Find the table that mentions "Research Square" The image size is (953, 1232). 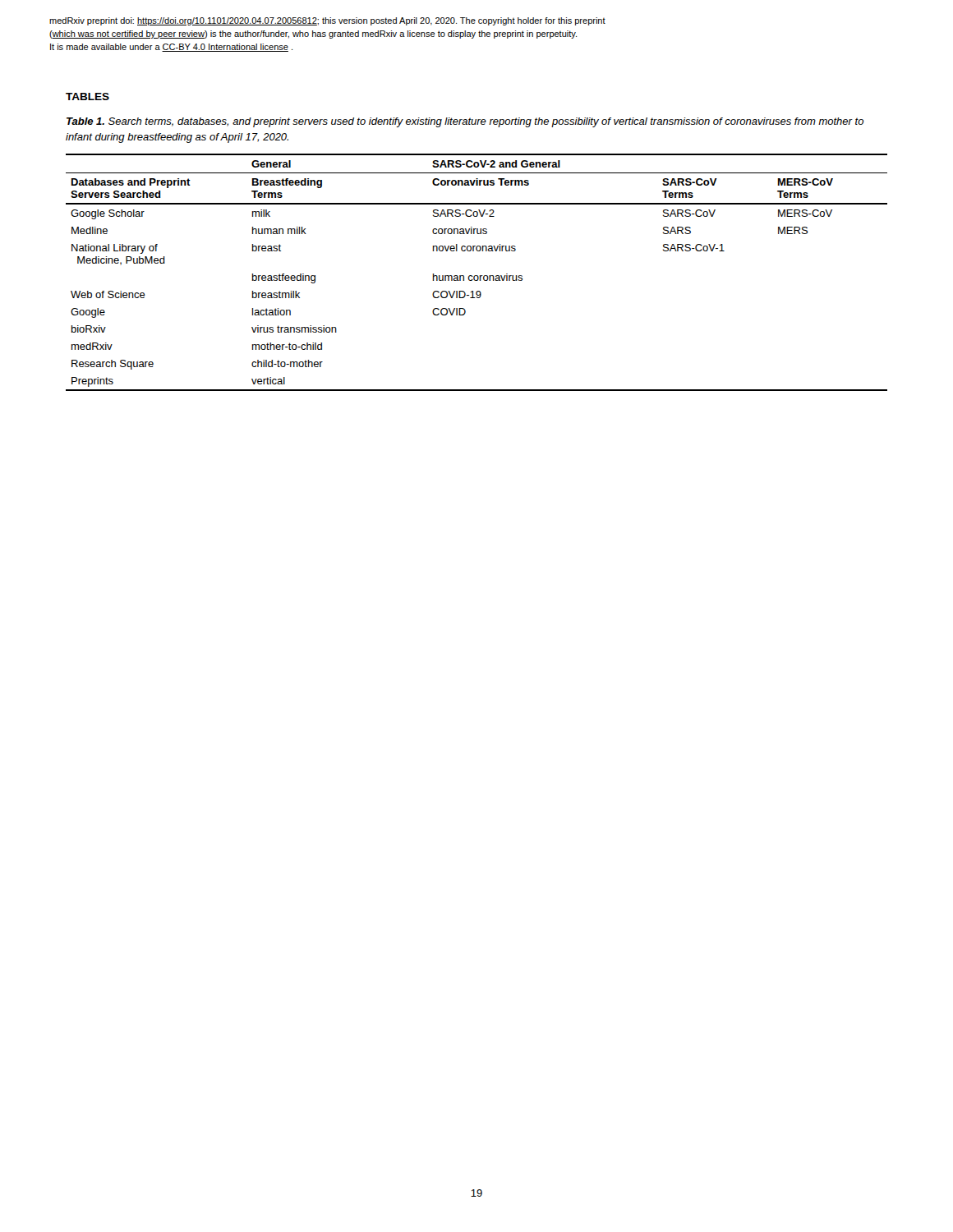point(476,272)
